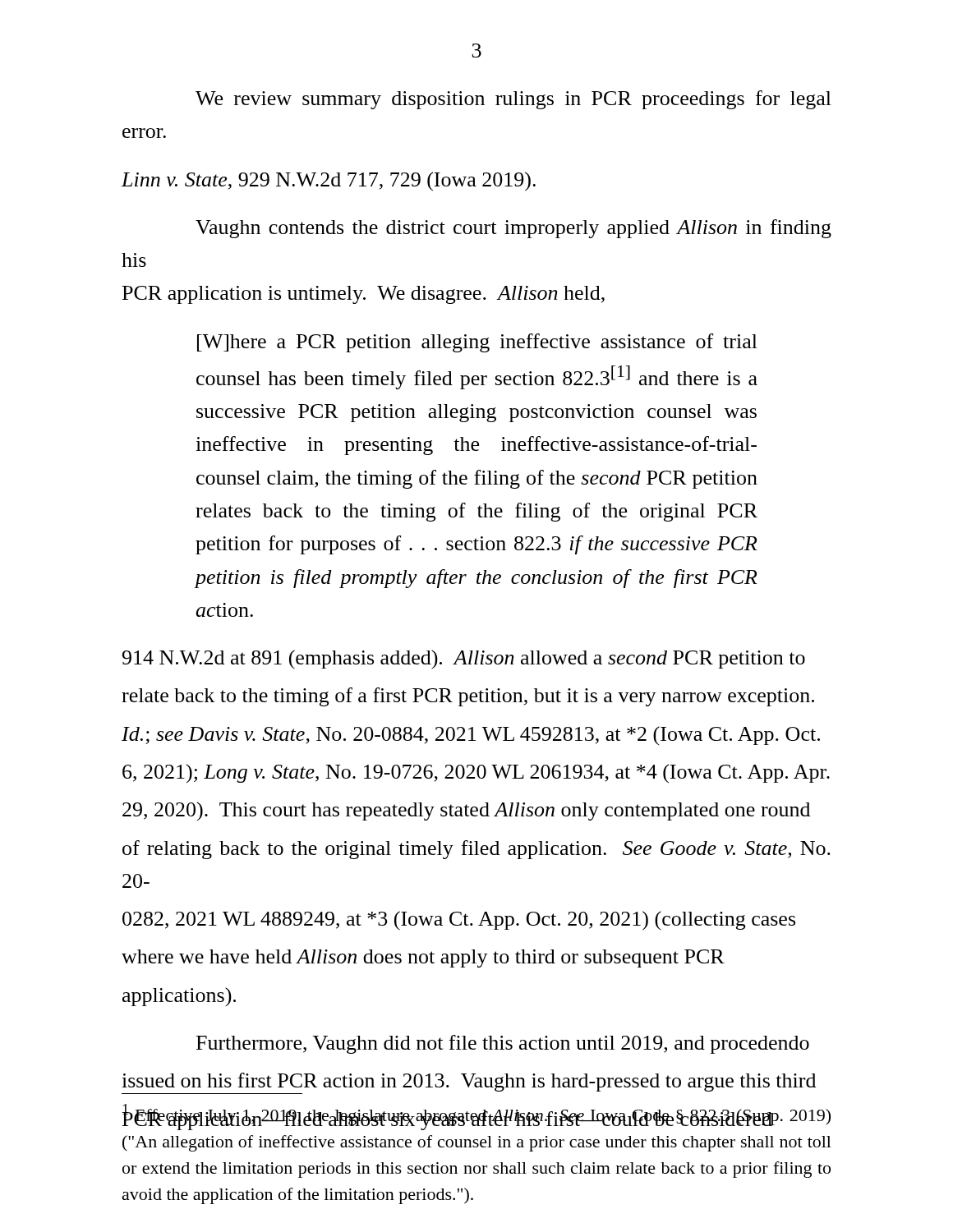This screenshot has height=1232, width=953.
Task: Click on the passage starting "PCR application is untimely. We"
Action: coord(364,293)
